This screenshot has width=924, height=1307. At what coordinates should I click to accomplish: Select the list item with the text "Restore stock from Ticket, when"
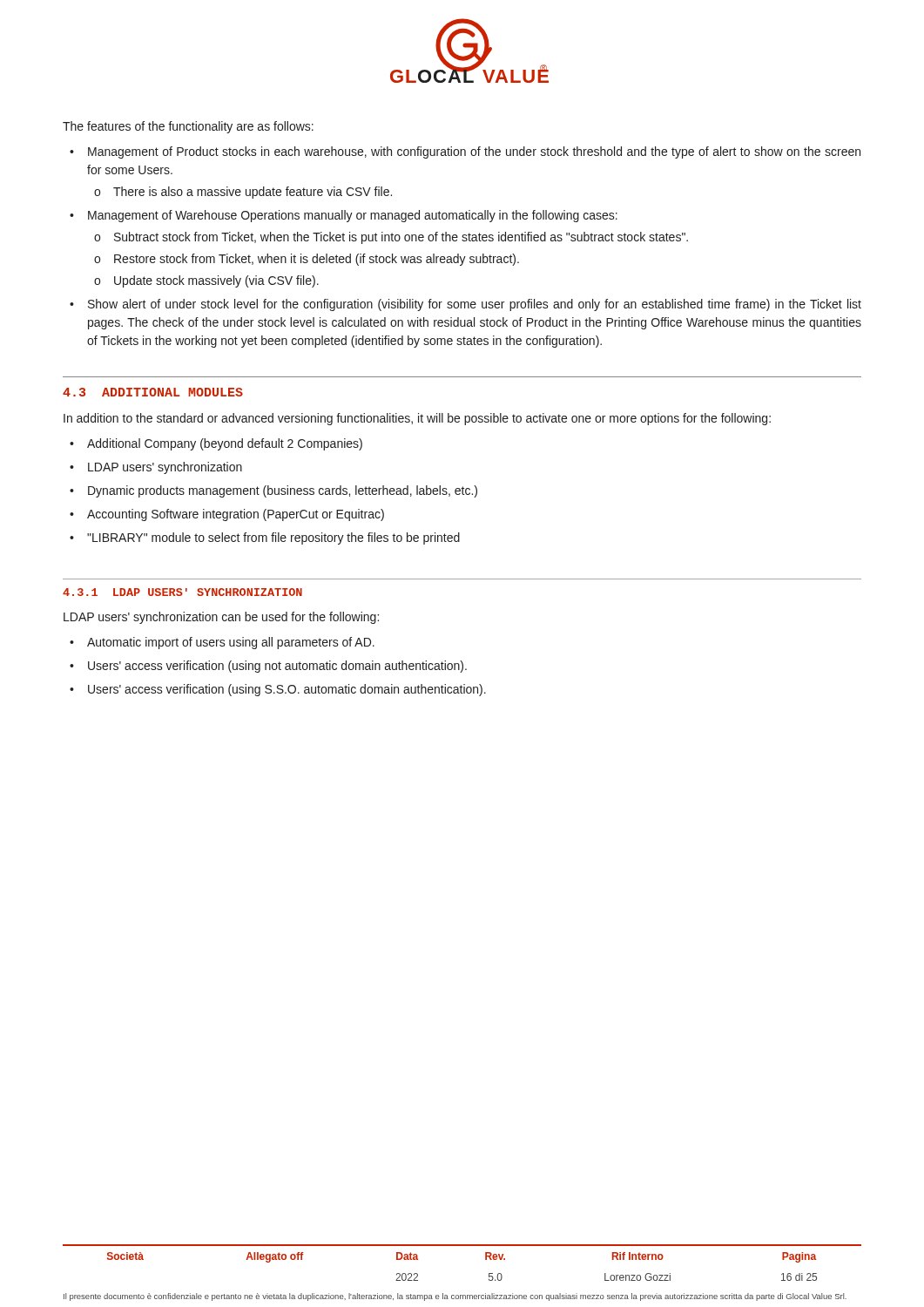316,259
